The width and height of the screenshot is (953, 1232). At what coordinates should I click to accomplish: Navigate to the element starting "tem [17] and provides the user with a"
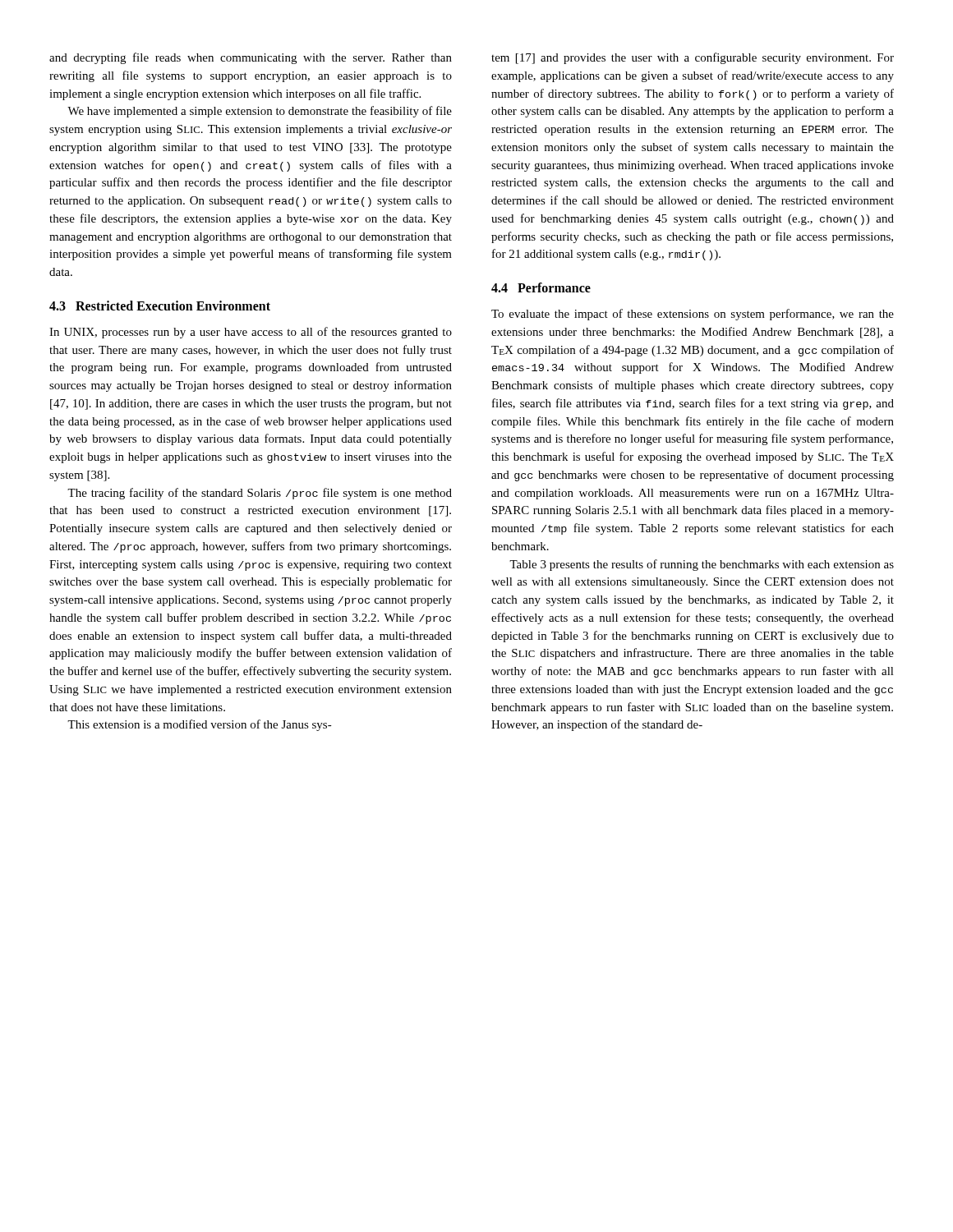point(693,156)
